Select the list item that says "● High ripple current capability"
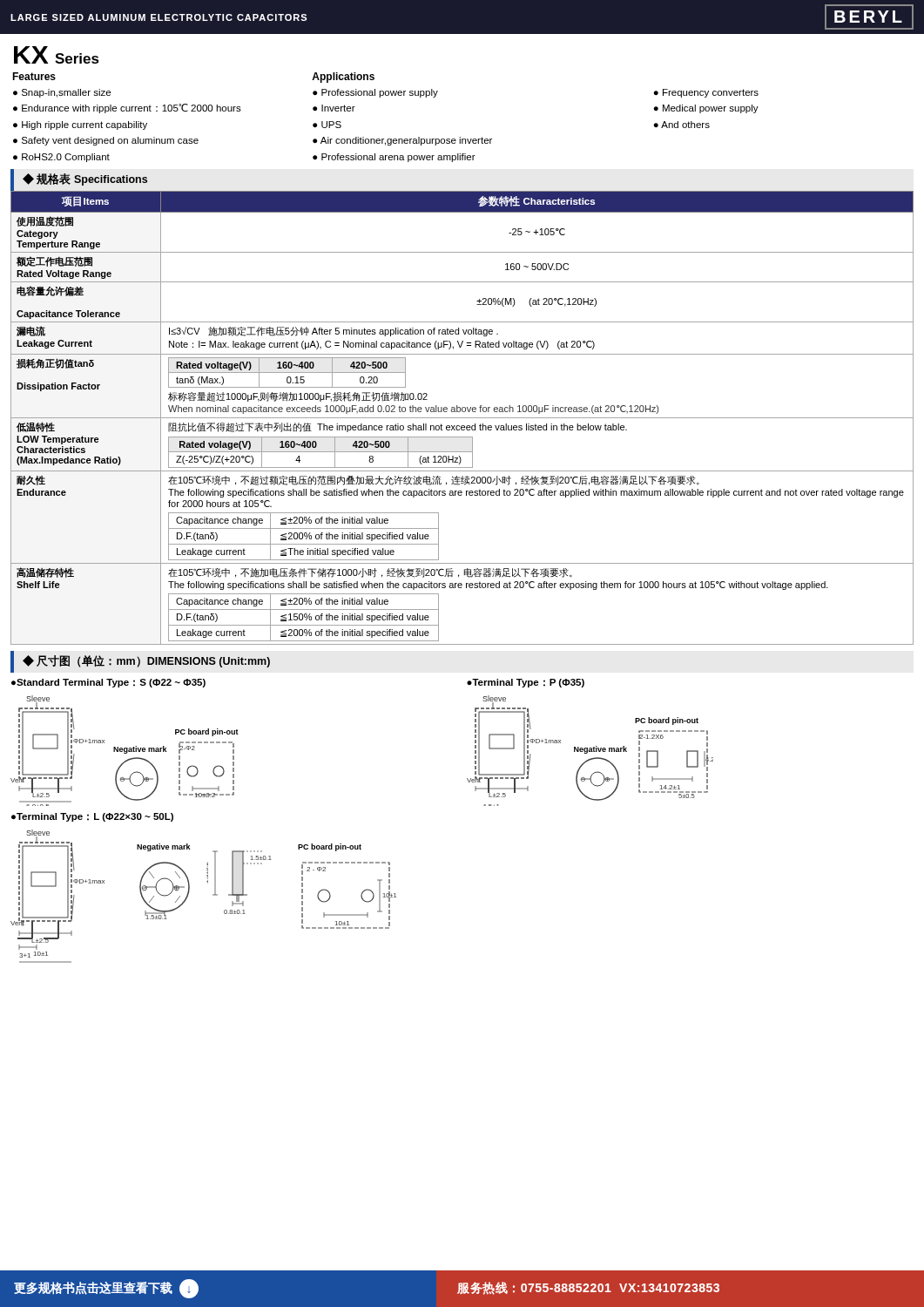924x1307 pixels. tap(80, 124)
